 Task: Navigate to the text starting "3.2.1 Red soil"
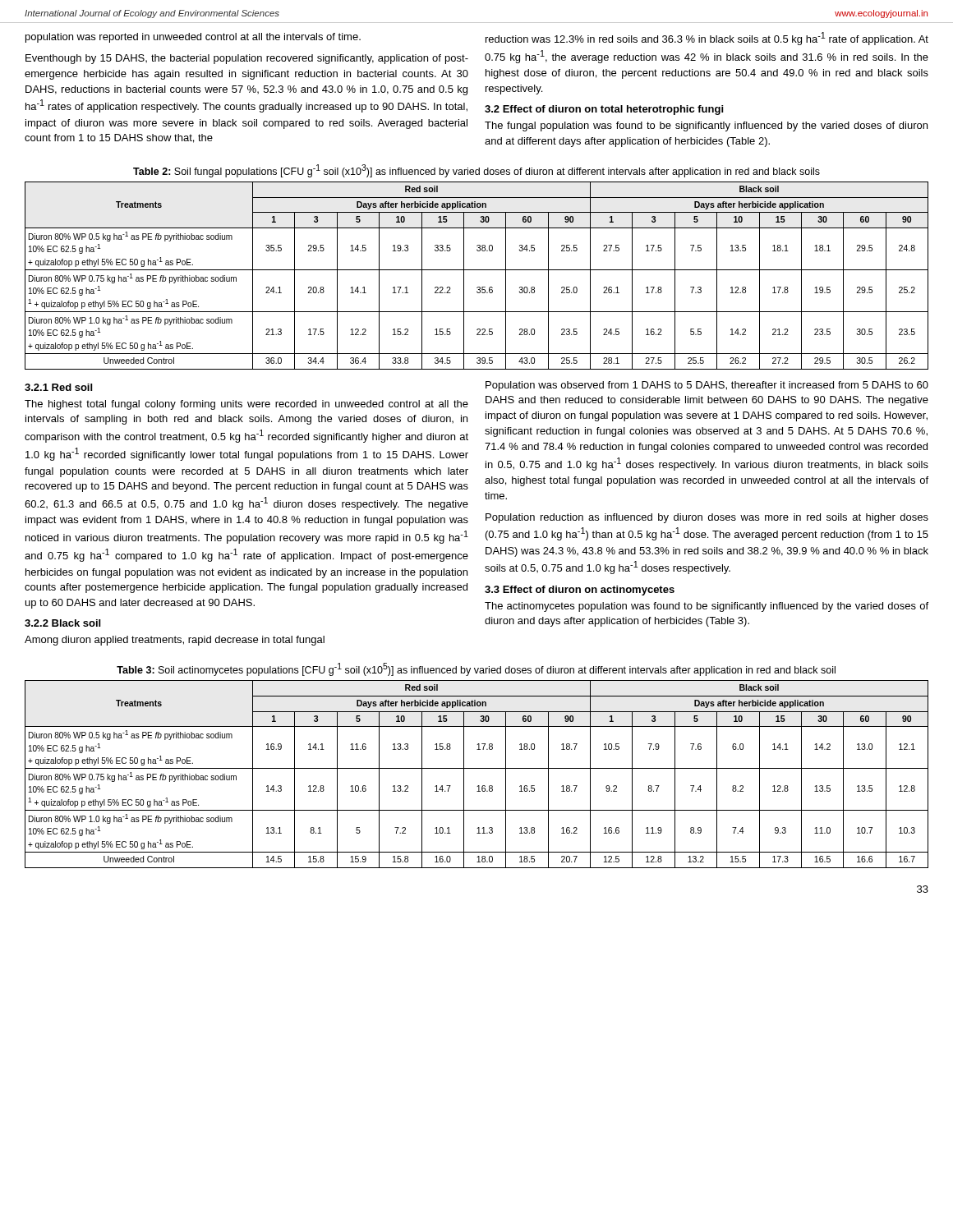click(x=59, y=387)
